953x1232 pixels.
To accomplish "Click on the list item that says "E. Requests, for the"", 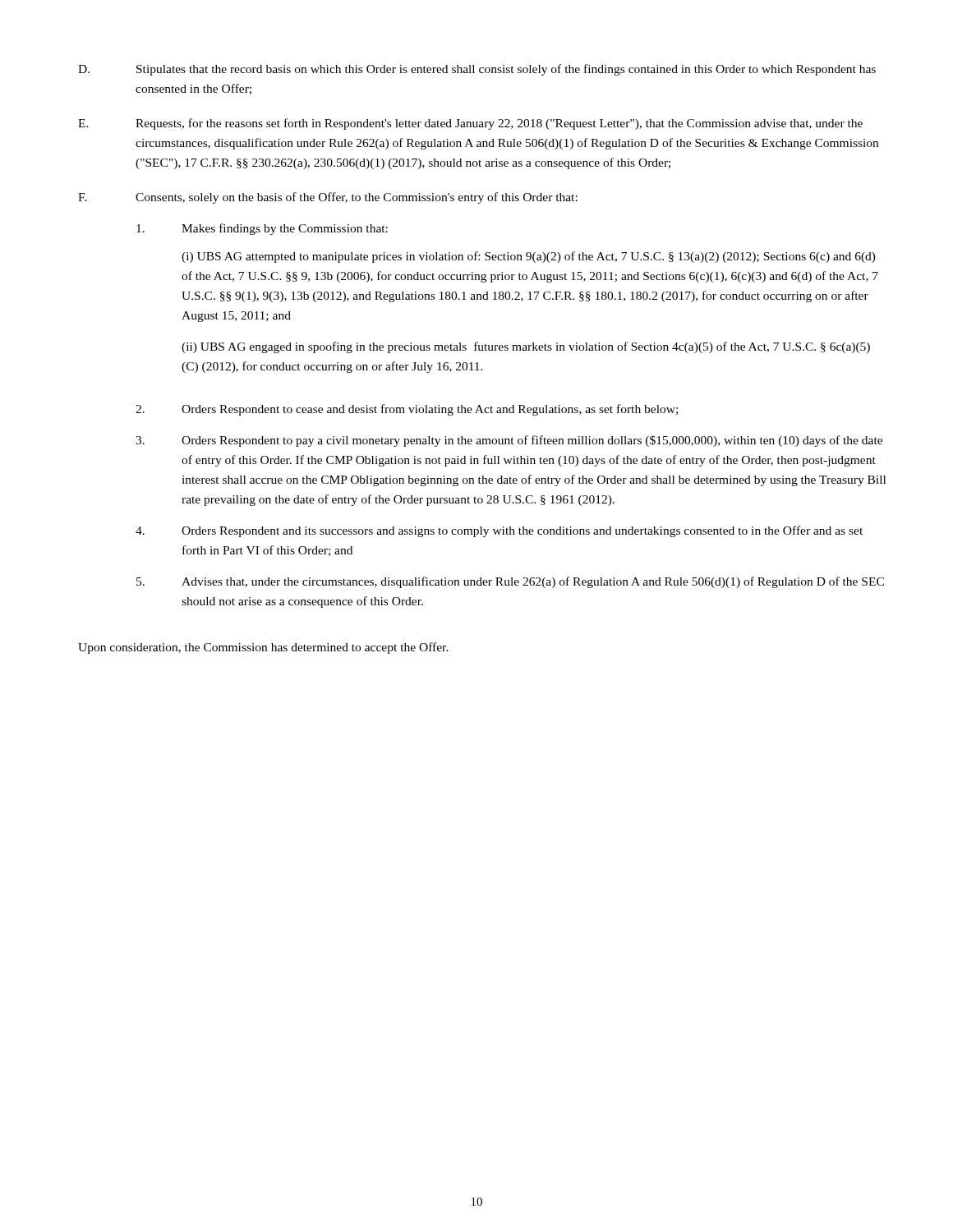I will point(483,143).
